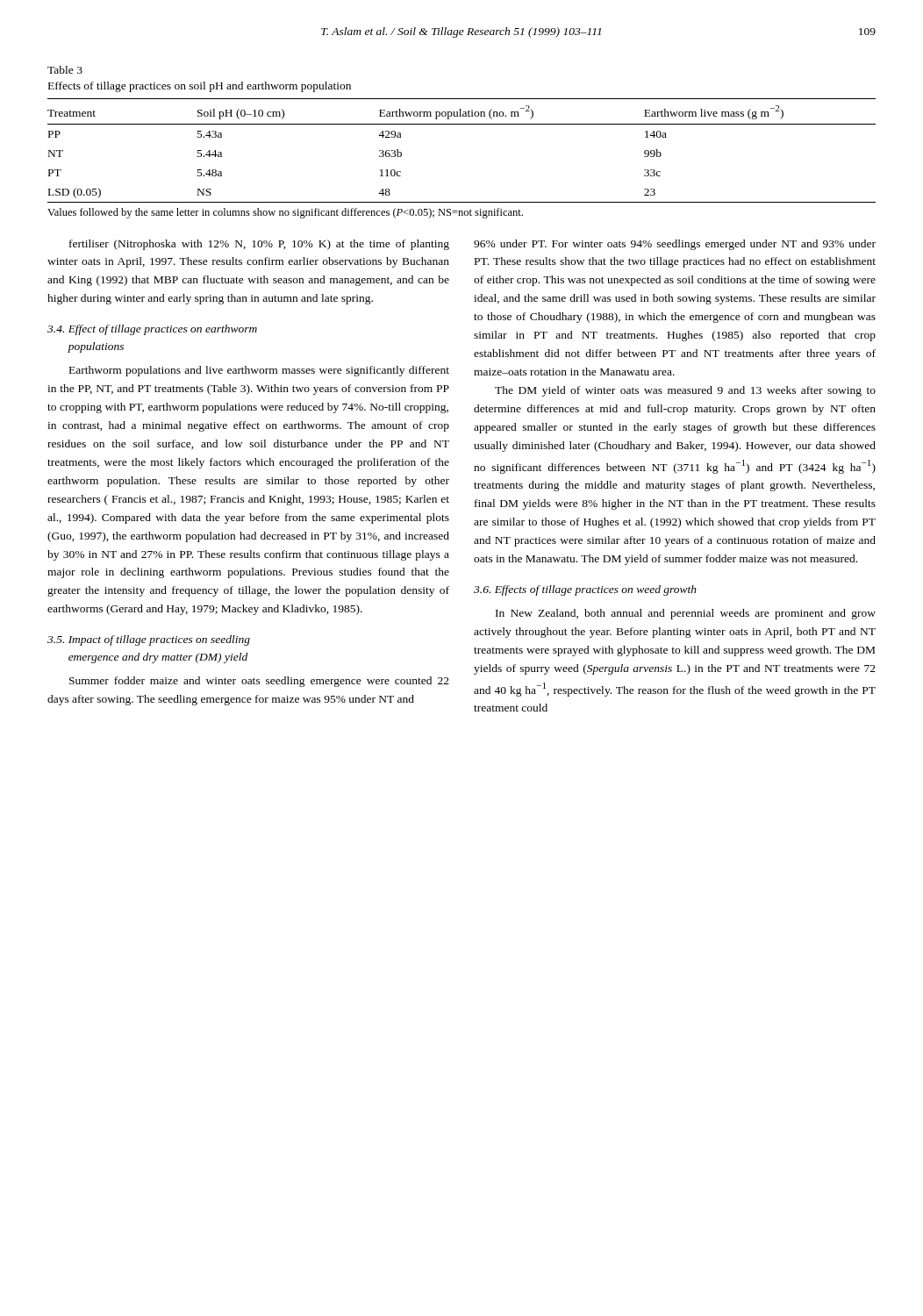The image size is (923, 1316).
Task: Navigate to the region starting "3.4. Effect of tillage practices on"
Action: (x=152, y=337)
